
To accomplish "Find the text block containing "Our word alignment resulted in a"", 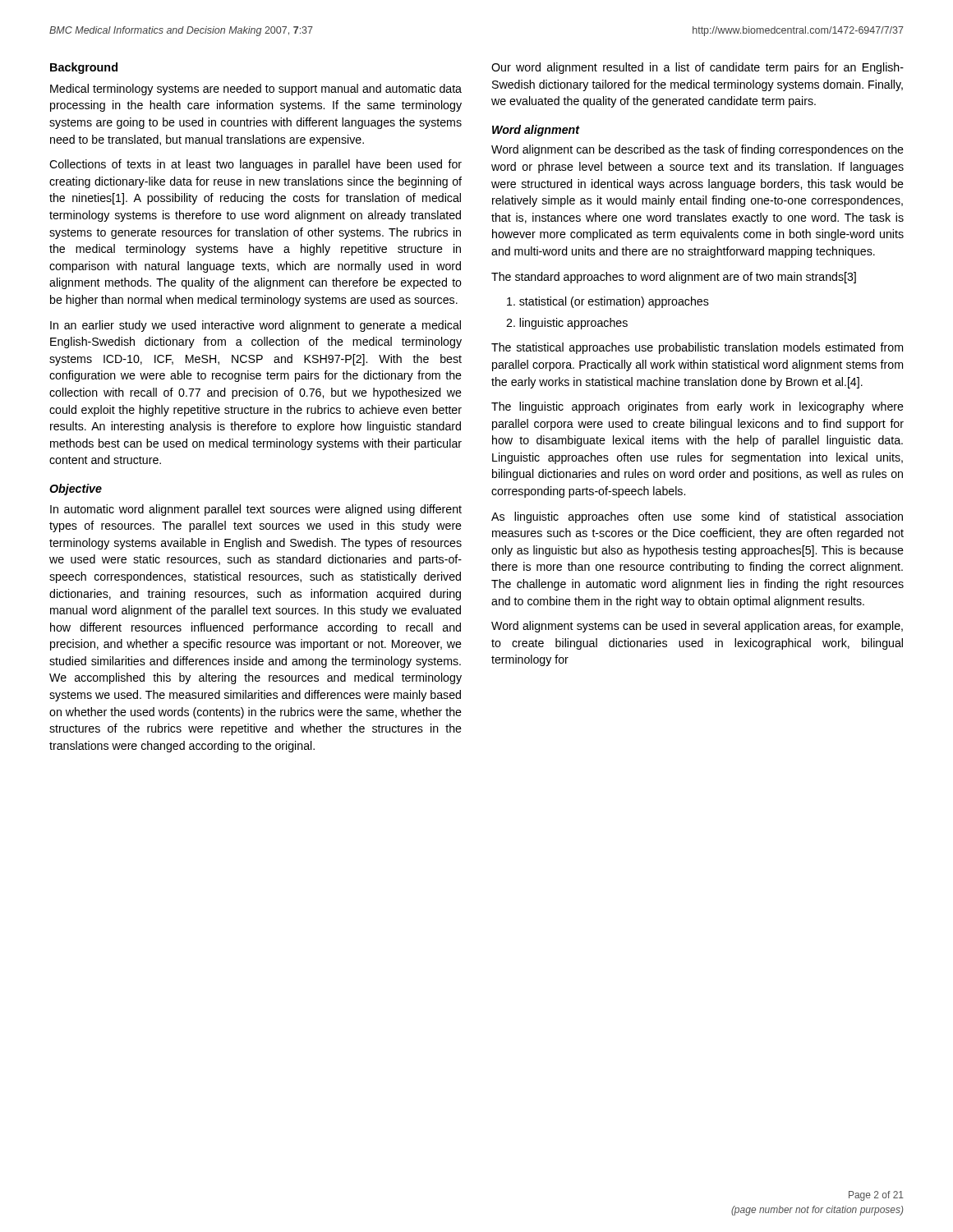I will (698, 84).
